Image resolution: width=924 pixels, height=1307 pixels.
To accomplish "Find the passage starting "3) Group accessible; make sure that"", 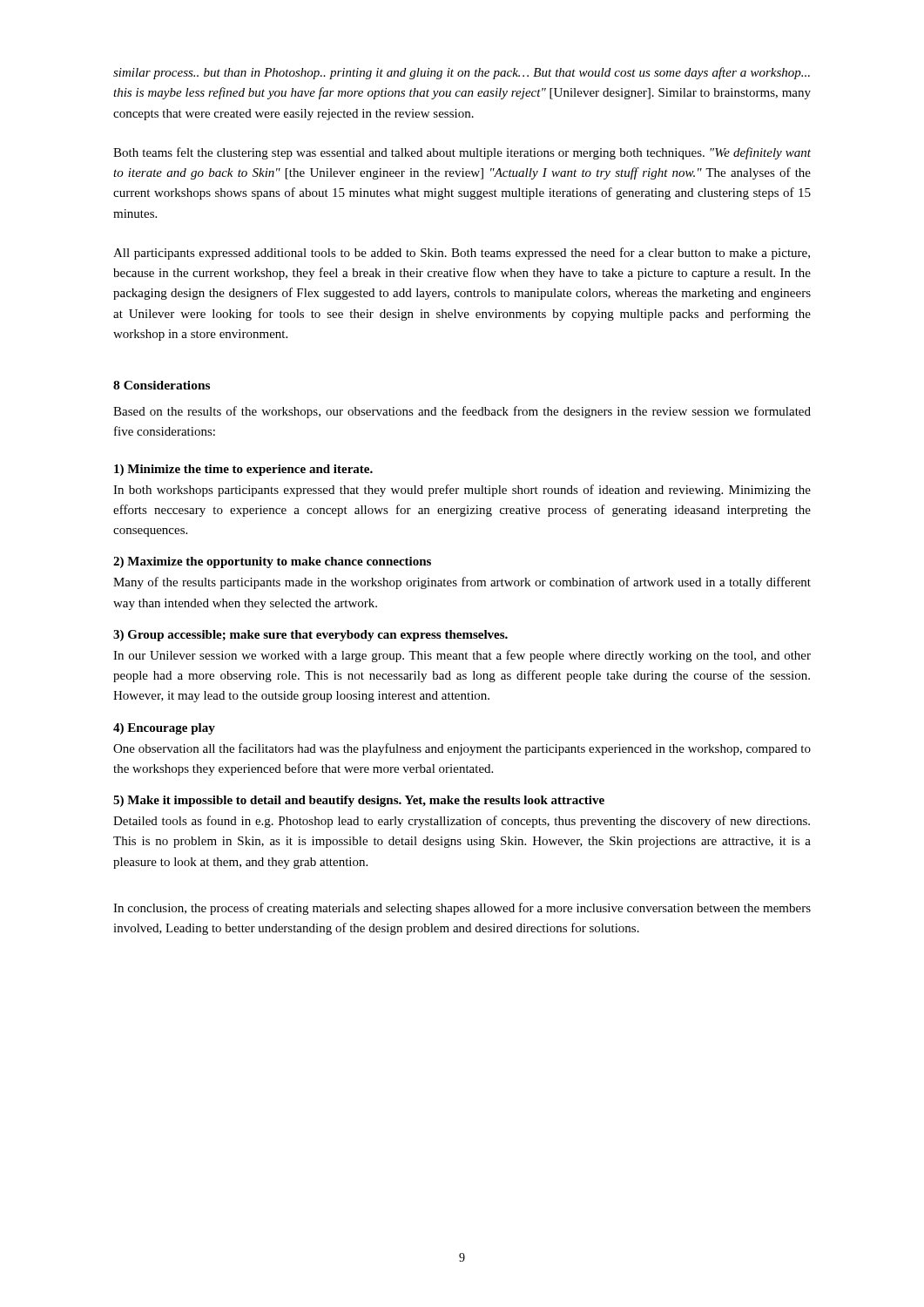I will tap(311, 634).
